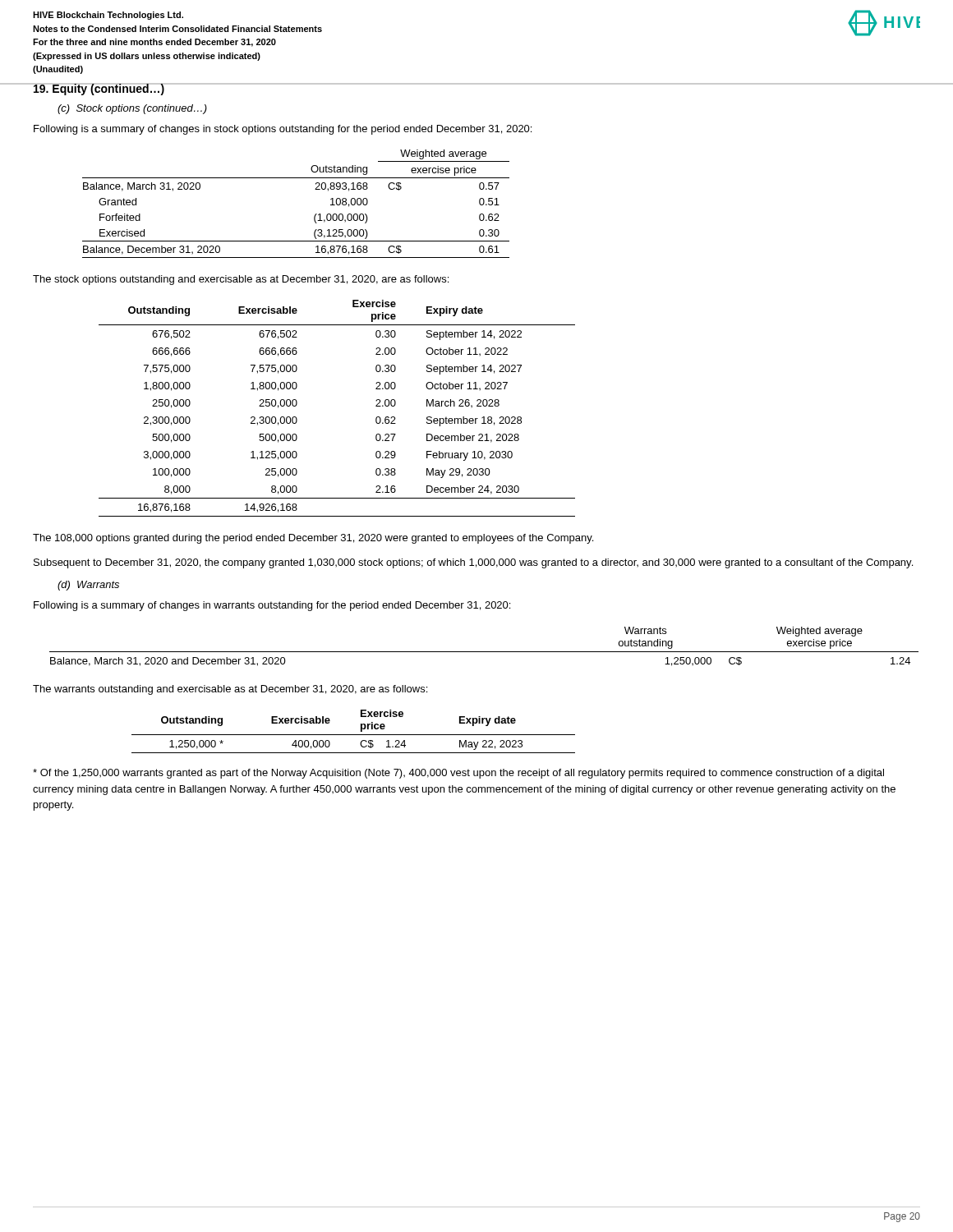Click on the text block starting "(c) Stock options (continued…)"
Viewport: 953px width, 1232px height.
[x=132, y=108]
